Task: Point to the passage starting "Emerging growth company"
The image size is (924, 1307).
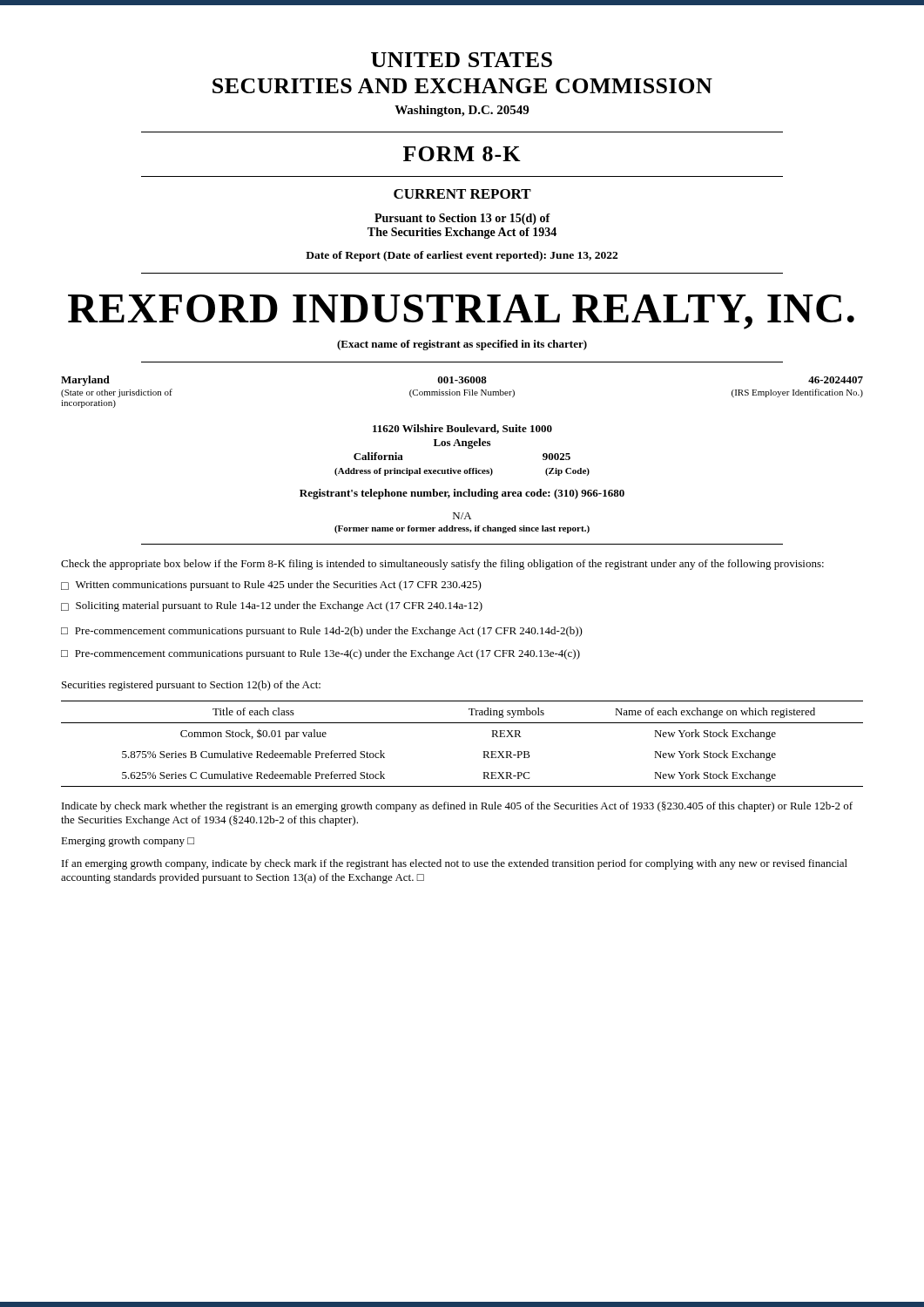Action: coord(128,841)
